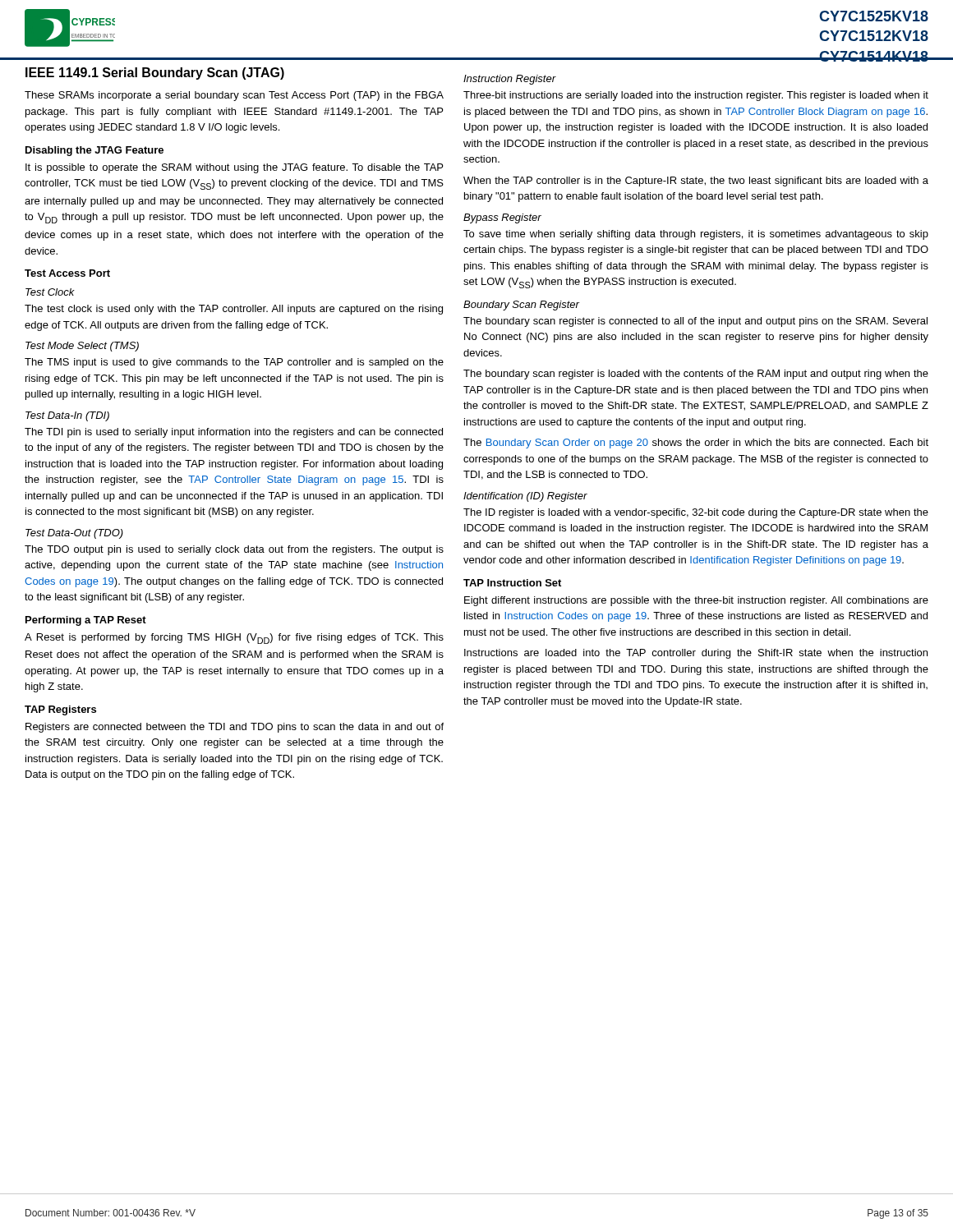953x1232 pixels.
Task: Locate the text block that says "The TDO output pin"
Action: pyautogui.click(x=234, y=573)
